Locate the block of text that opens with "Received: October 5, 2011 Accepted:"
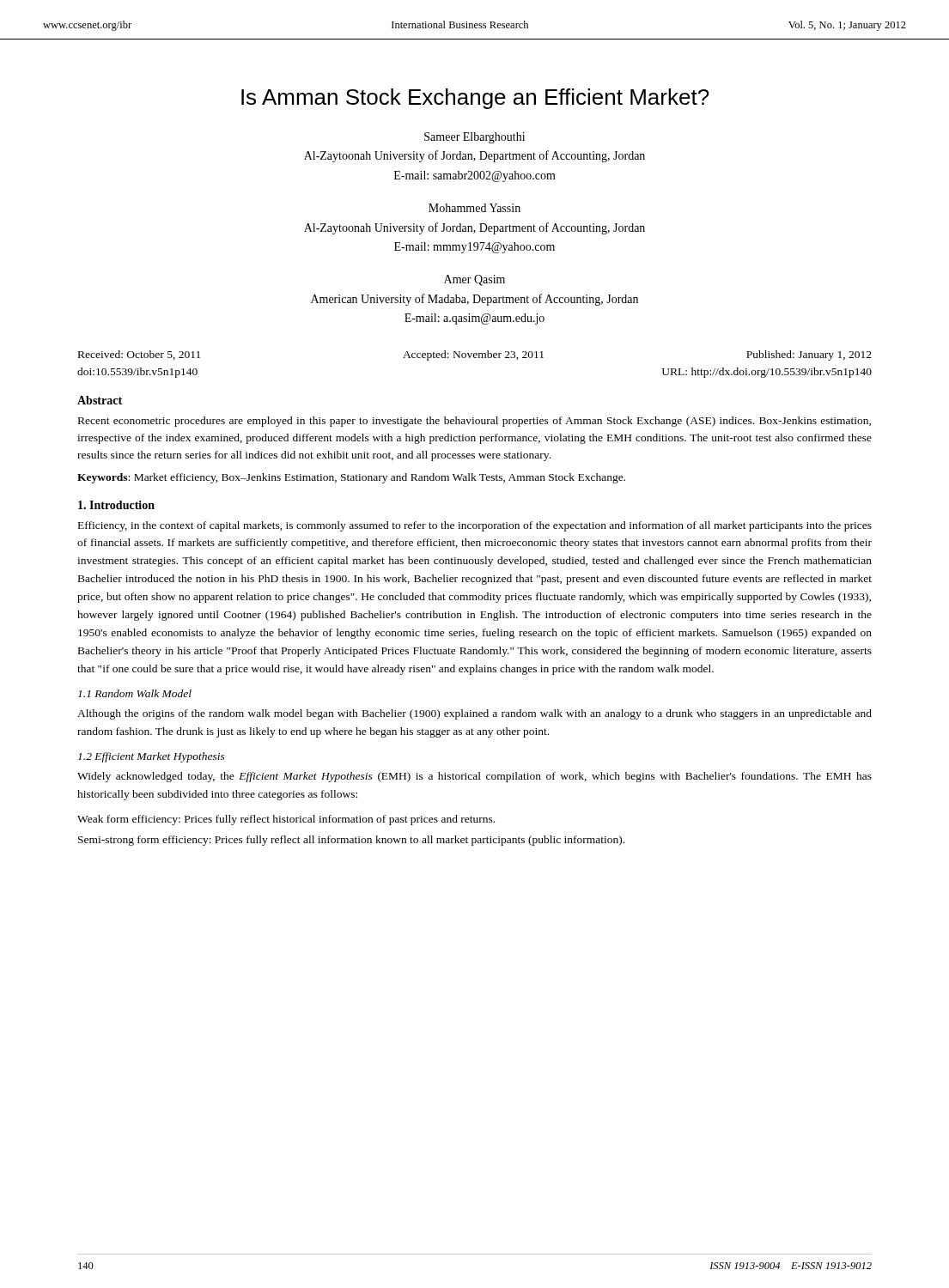Viewport: 949px width, 1288px height. tap(474, 363)
